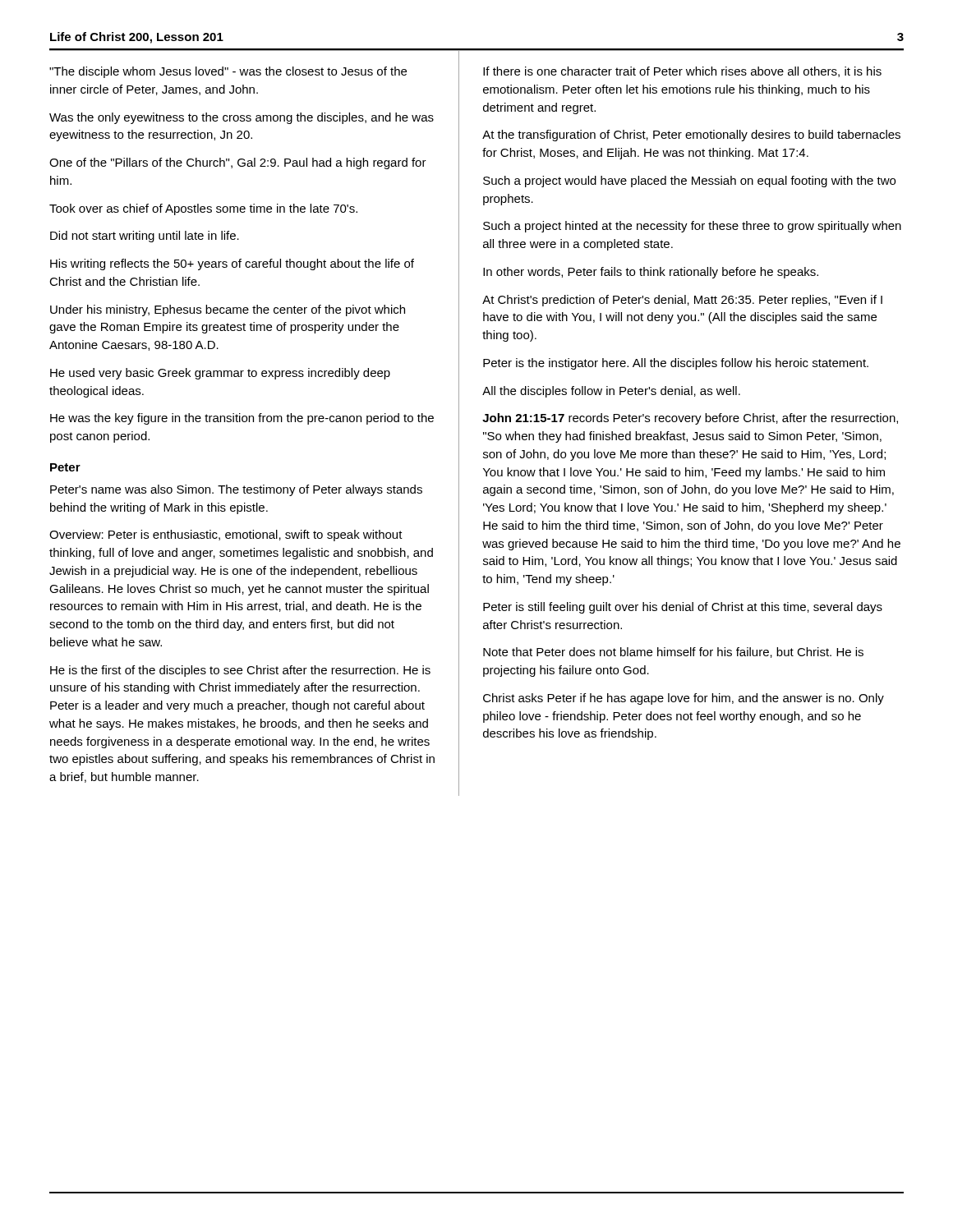Image resolution: width=953 pixels, height=1232 pixels.
Task: Select the text block starting "At Christ's prediction of"
Action: point(683,317)
